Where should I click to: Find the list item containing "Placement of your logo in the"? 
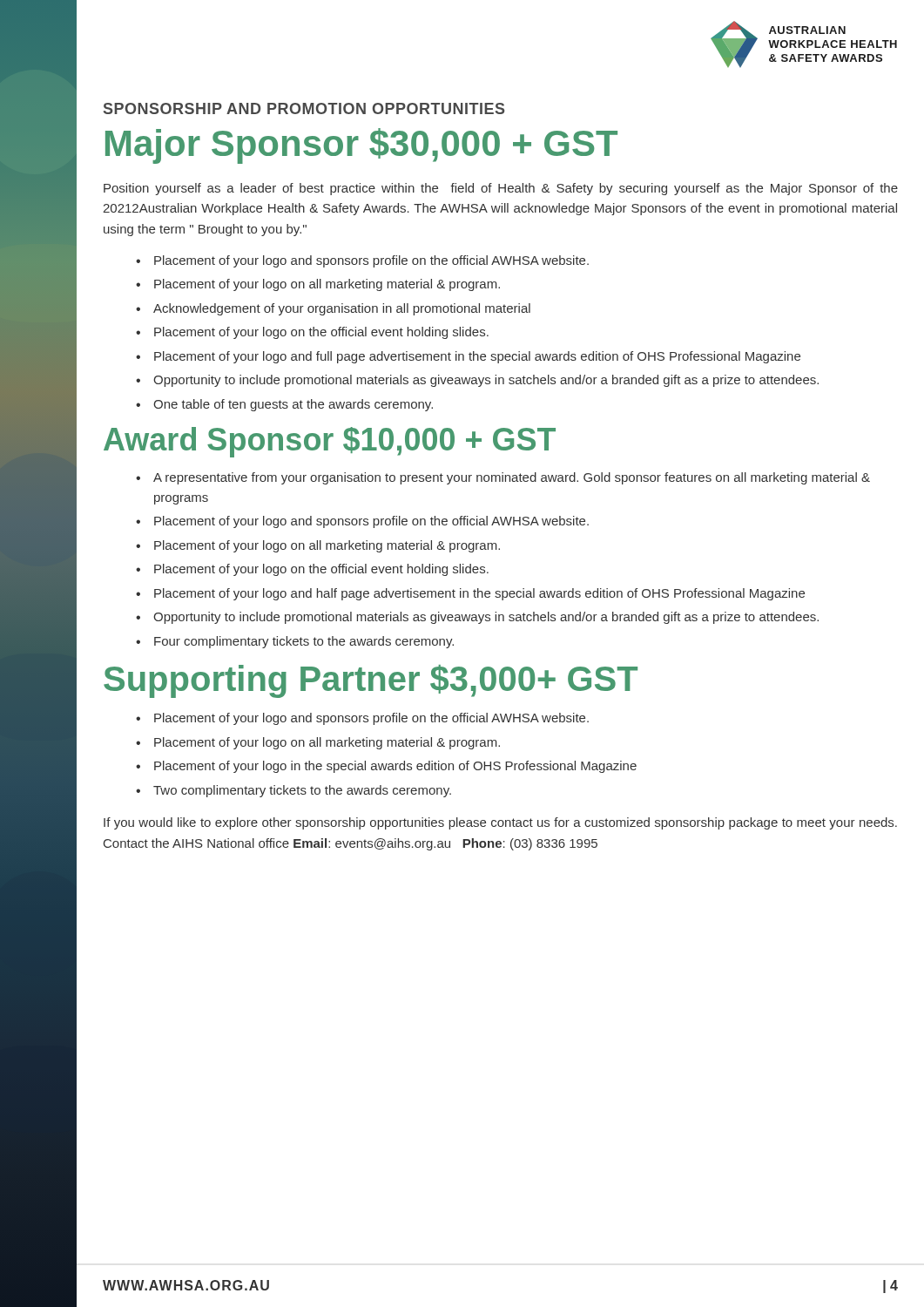point(395,766)
